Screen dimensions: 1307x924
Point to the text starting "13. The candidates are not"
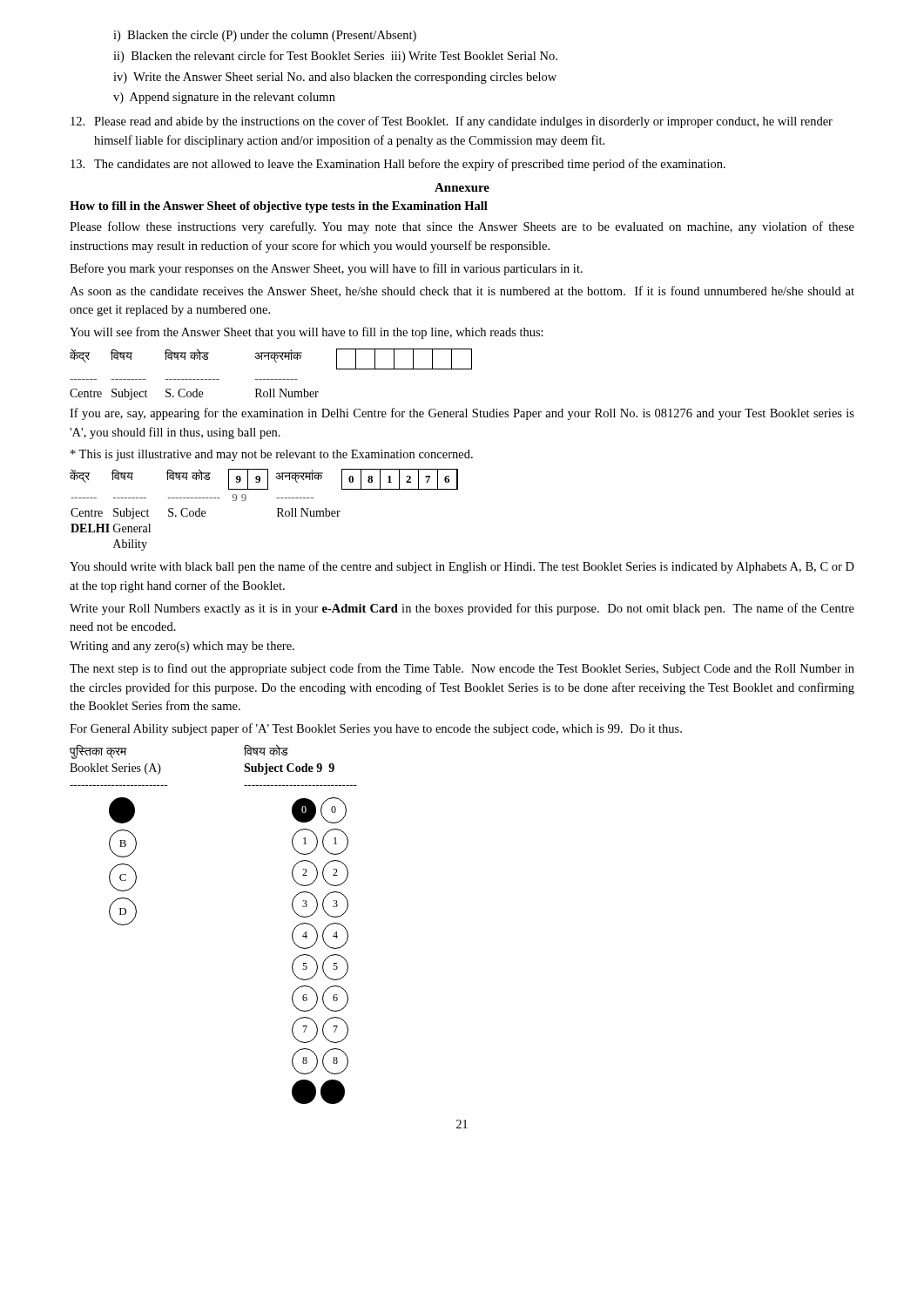(x=462, y=164)
